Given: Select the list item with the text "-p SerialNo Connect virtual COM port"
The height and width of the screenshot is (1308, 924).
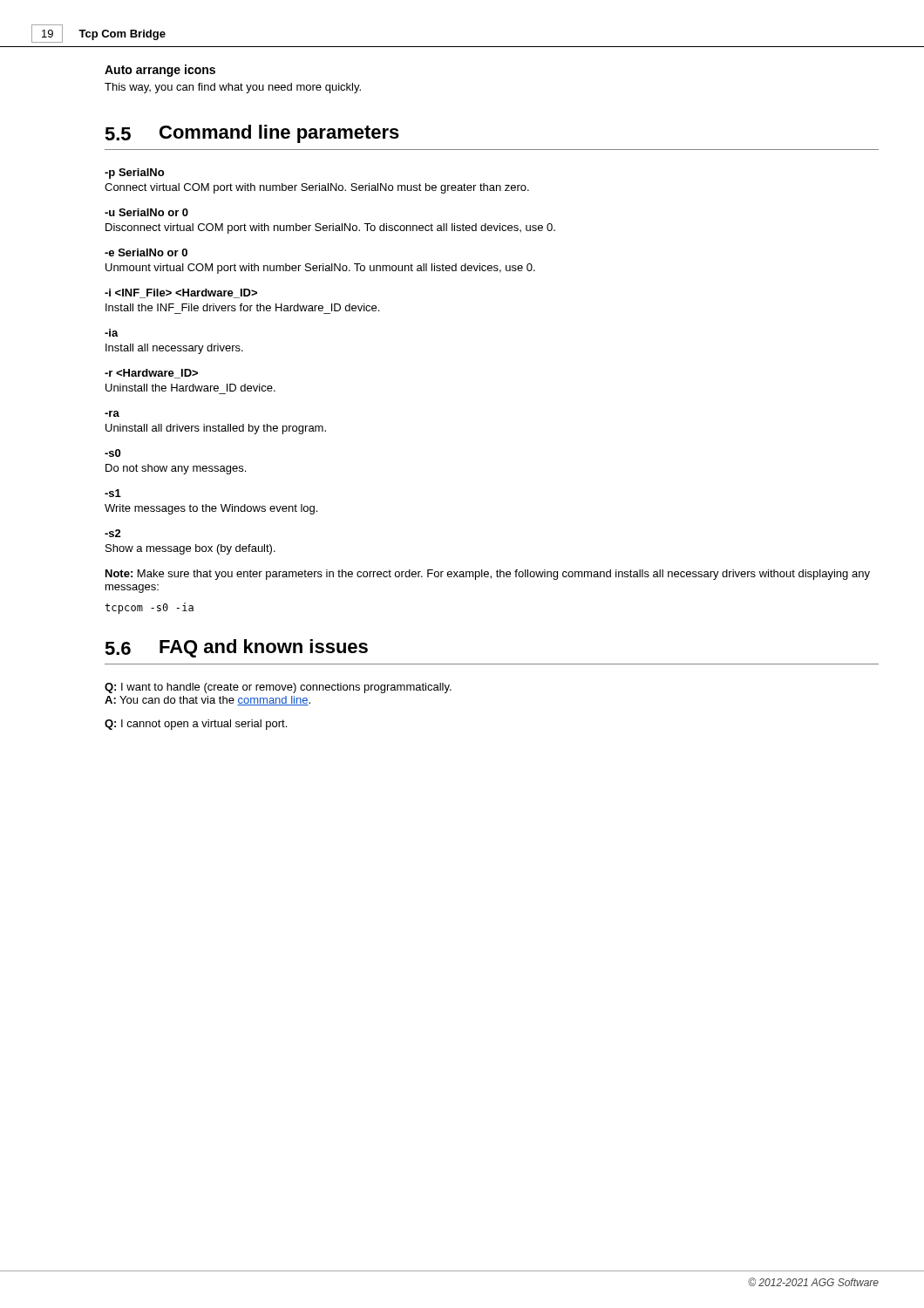Looking at the screenshot, I should coord(492,180).
